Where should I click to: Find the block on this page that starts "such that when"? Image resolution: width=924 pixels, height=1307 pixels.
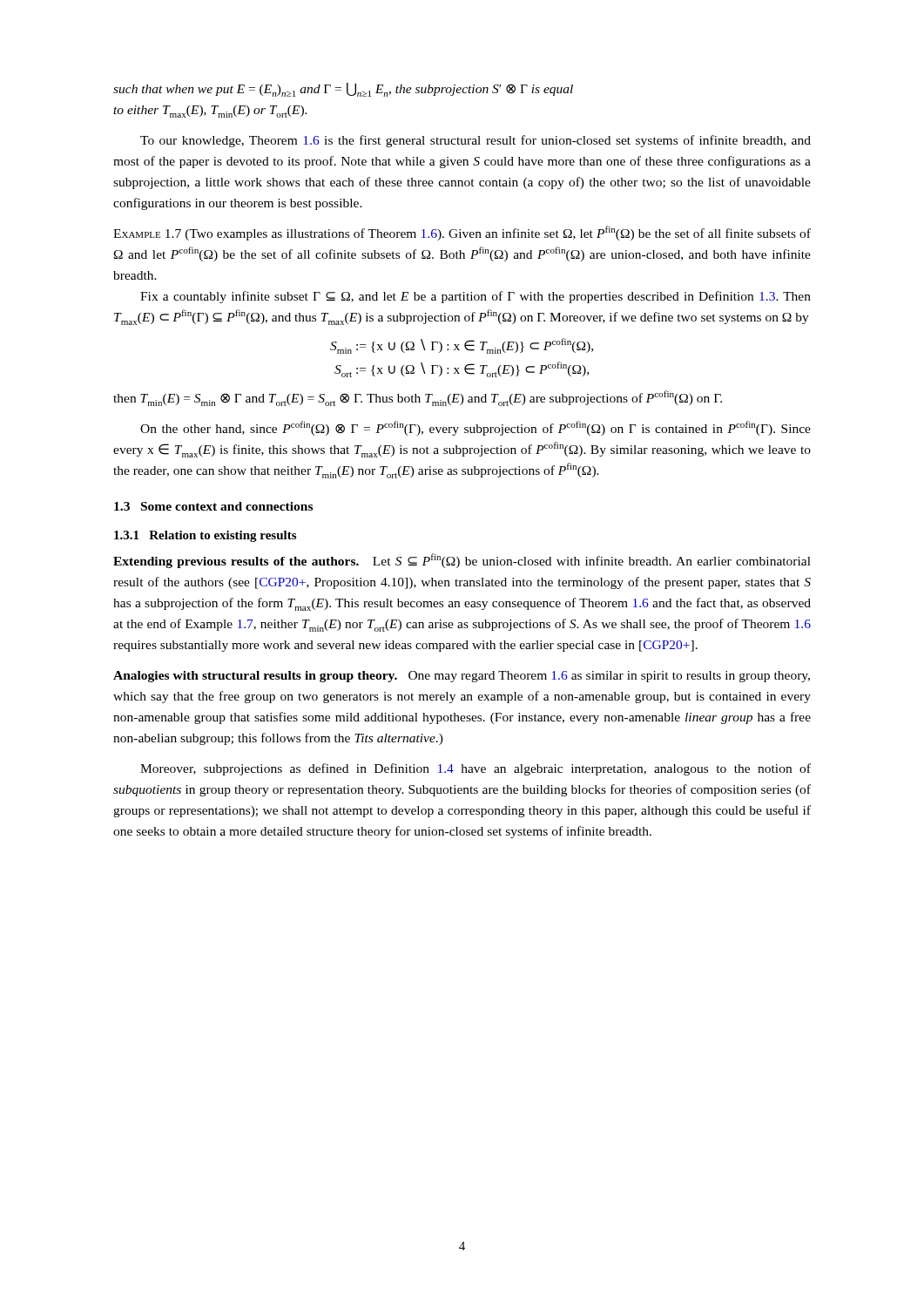[462, 99]
